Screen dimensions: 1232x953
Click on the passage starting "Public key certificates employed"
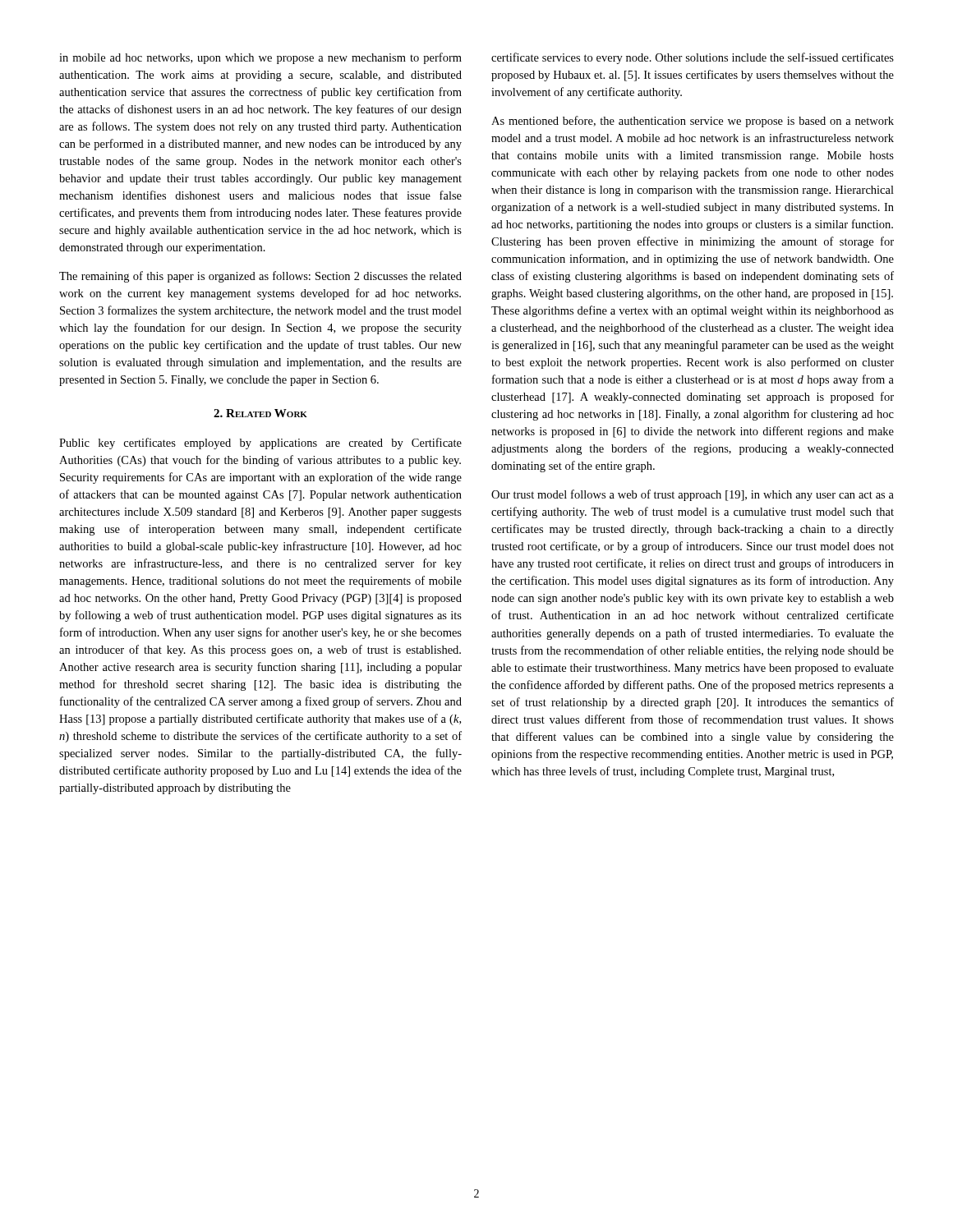(x=260, y=615)
